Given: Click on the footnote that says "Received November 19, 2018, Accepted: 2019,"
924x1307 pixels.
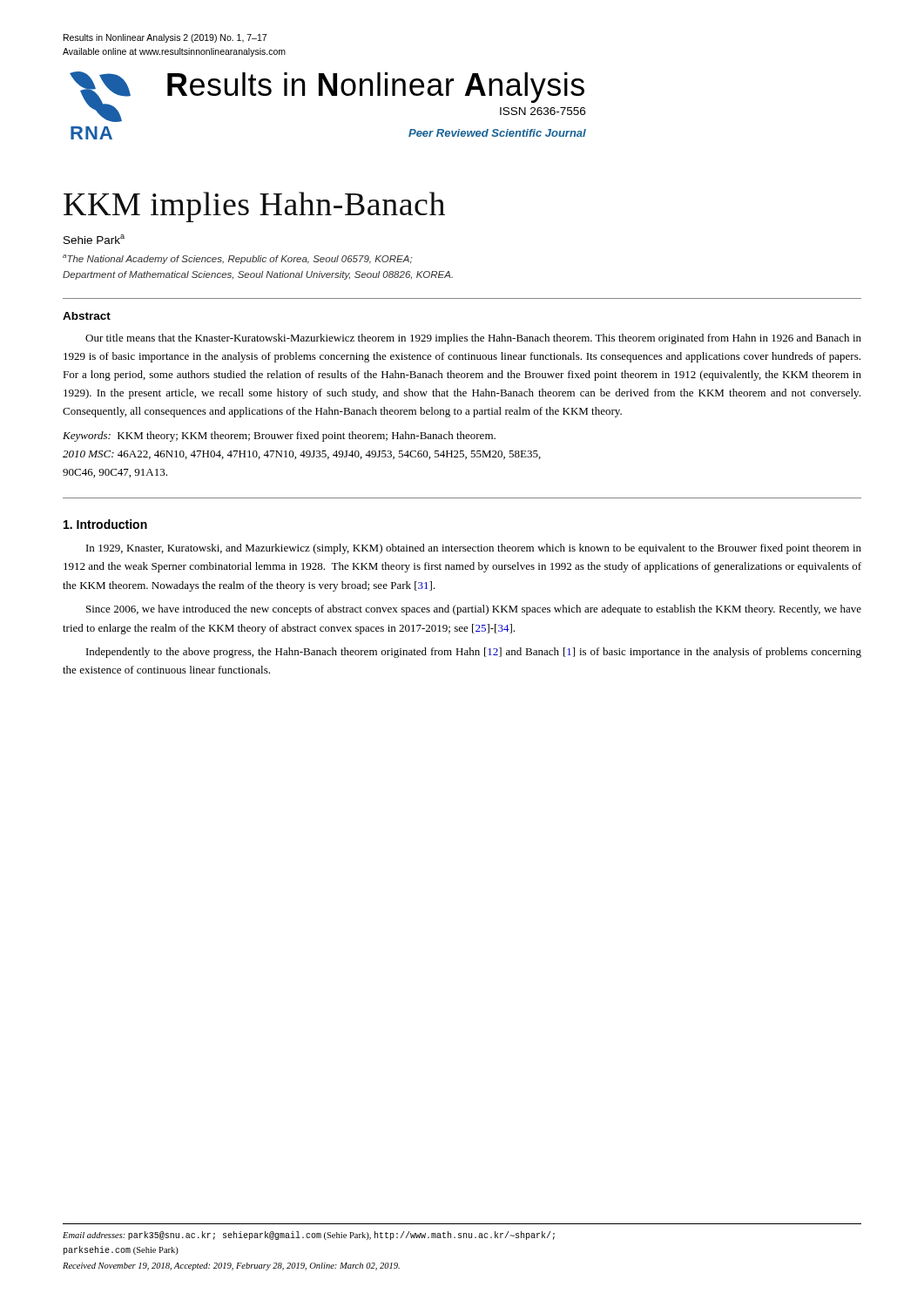Looking at the screenshot, I should point(231,1266).
